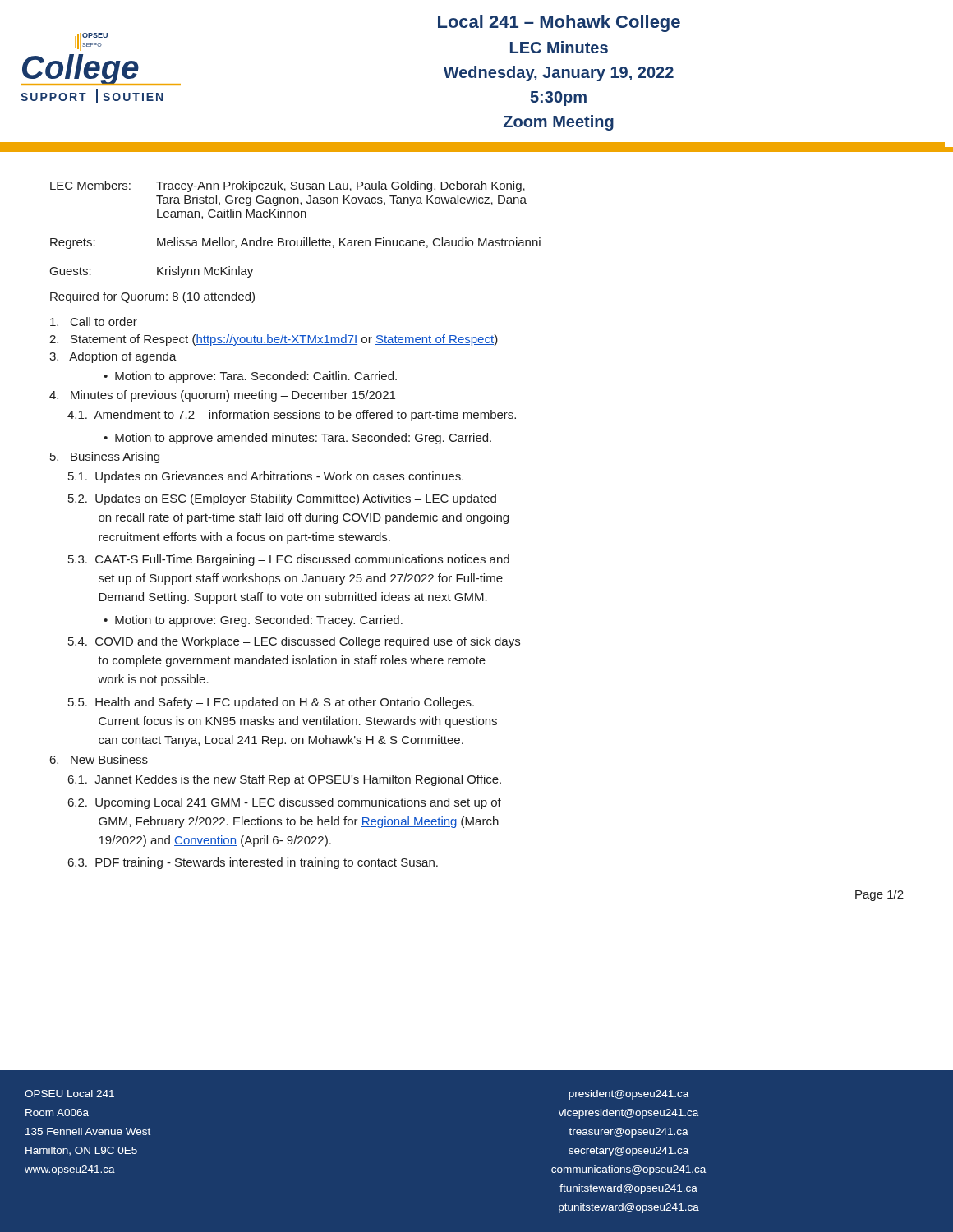Image resolution: width=953 pixels, height=1232 pixels.
Task: Locate the text block starting "5. Business Arising"
Action: (x=105, y=456)
